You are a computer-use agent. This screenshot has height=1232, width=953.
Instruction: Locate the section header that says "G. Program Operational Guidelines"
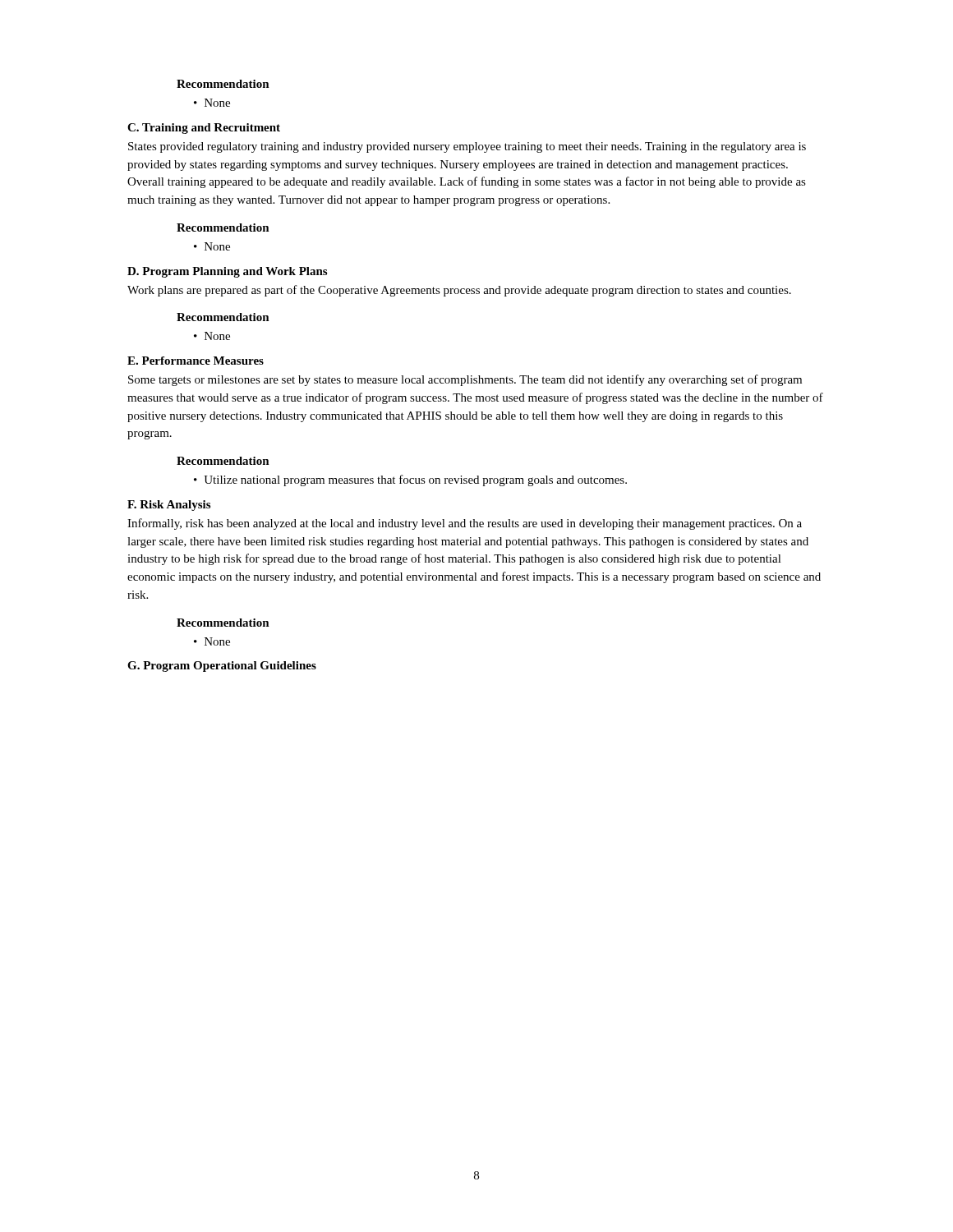[222, 665]
